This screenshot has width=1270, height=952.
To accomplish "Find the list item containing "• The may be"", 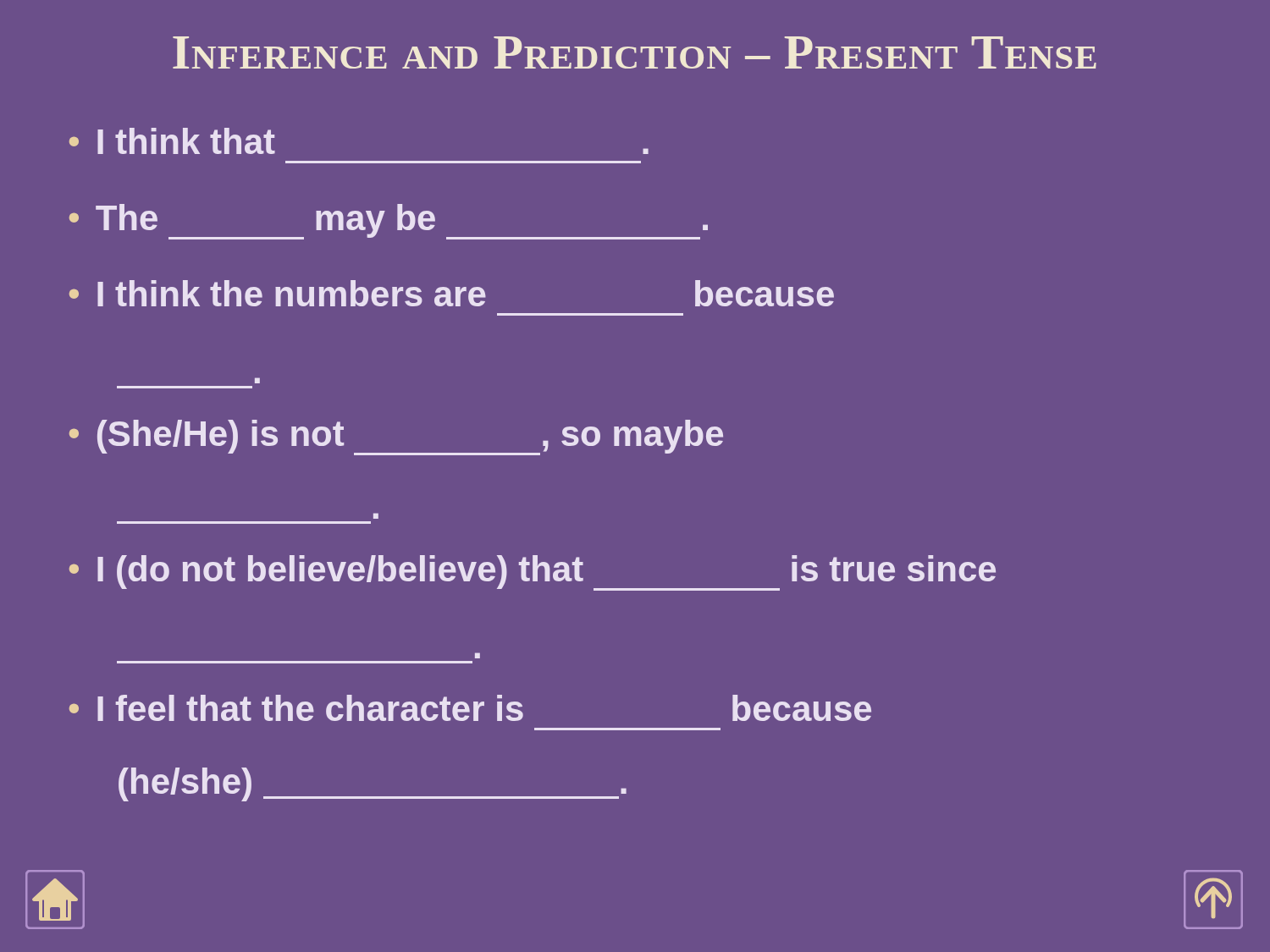I will [635, 219].
